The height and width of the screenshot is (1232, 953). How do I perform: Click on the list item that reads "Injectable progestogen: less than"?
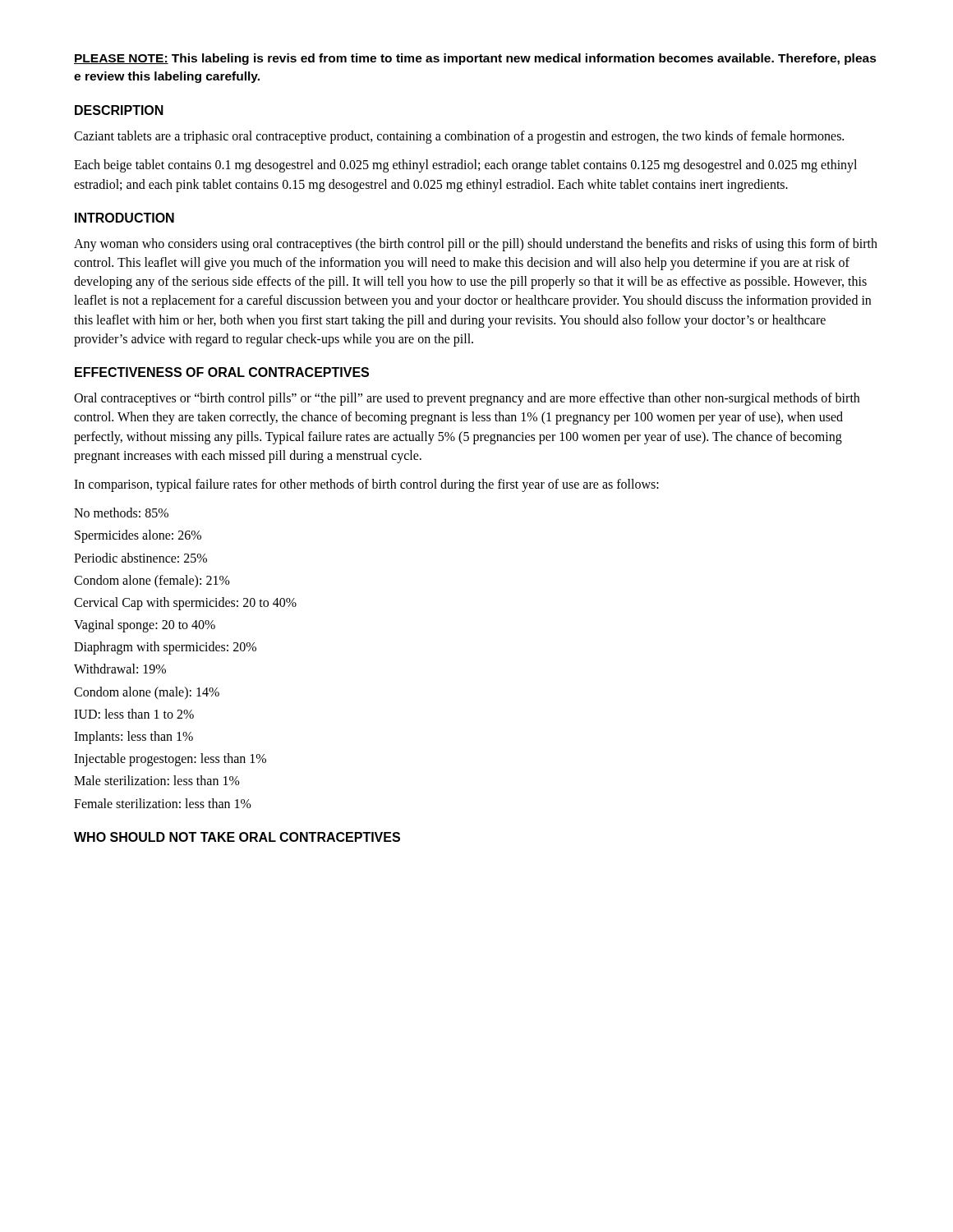(170, 760)
